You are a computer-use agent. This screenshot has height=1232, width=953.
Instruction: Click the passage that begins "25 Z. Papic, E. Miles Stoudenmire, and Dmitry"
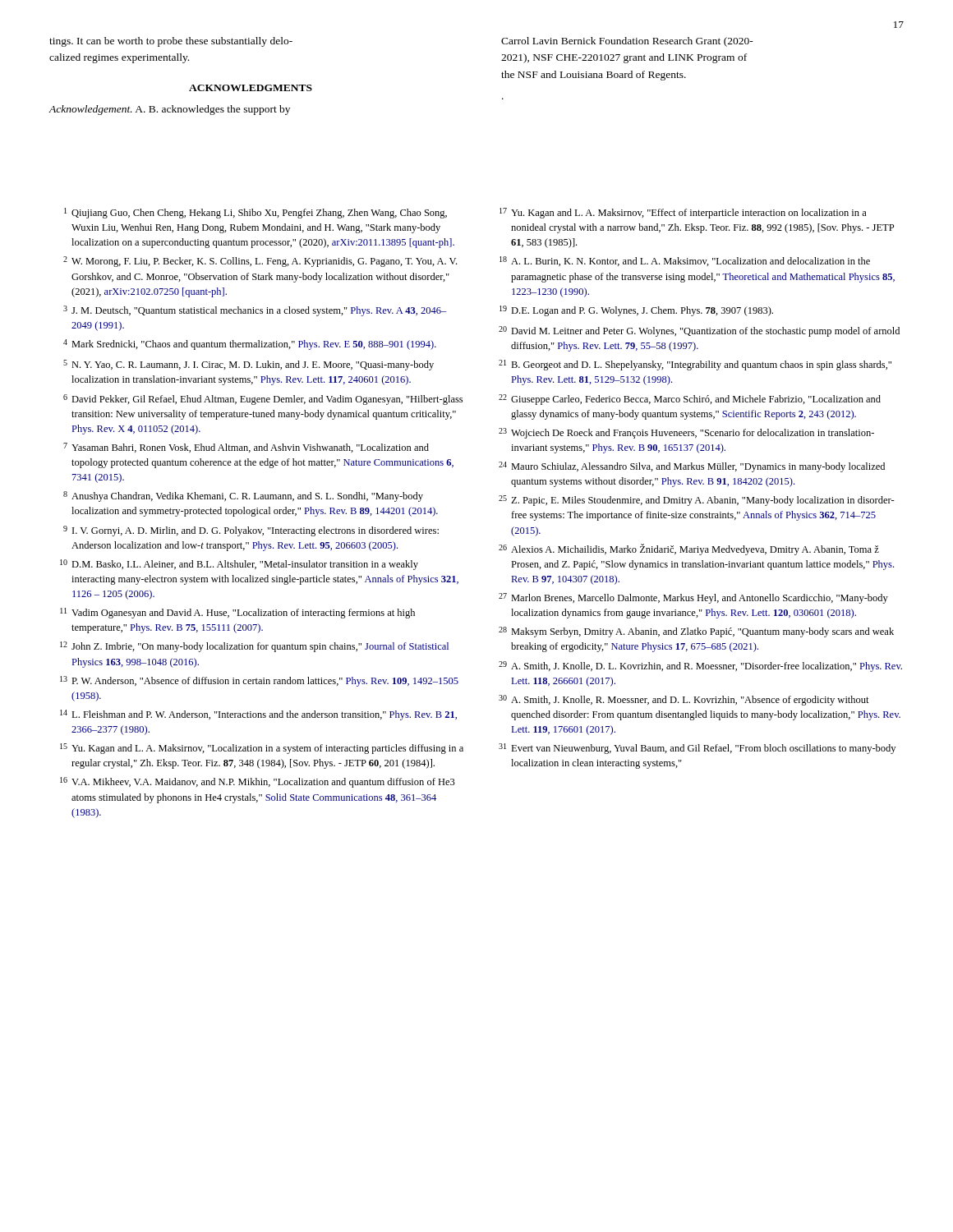[696, 515]
